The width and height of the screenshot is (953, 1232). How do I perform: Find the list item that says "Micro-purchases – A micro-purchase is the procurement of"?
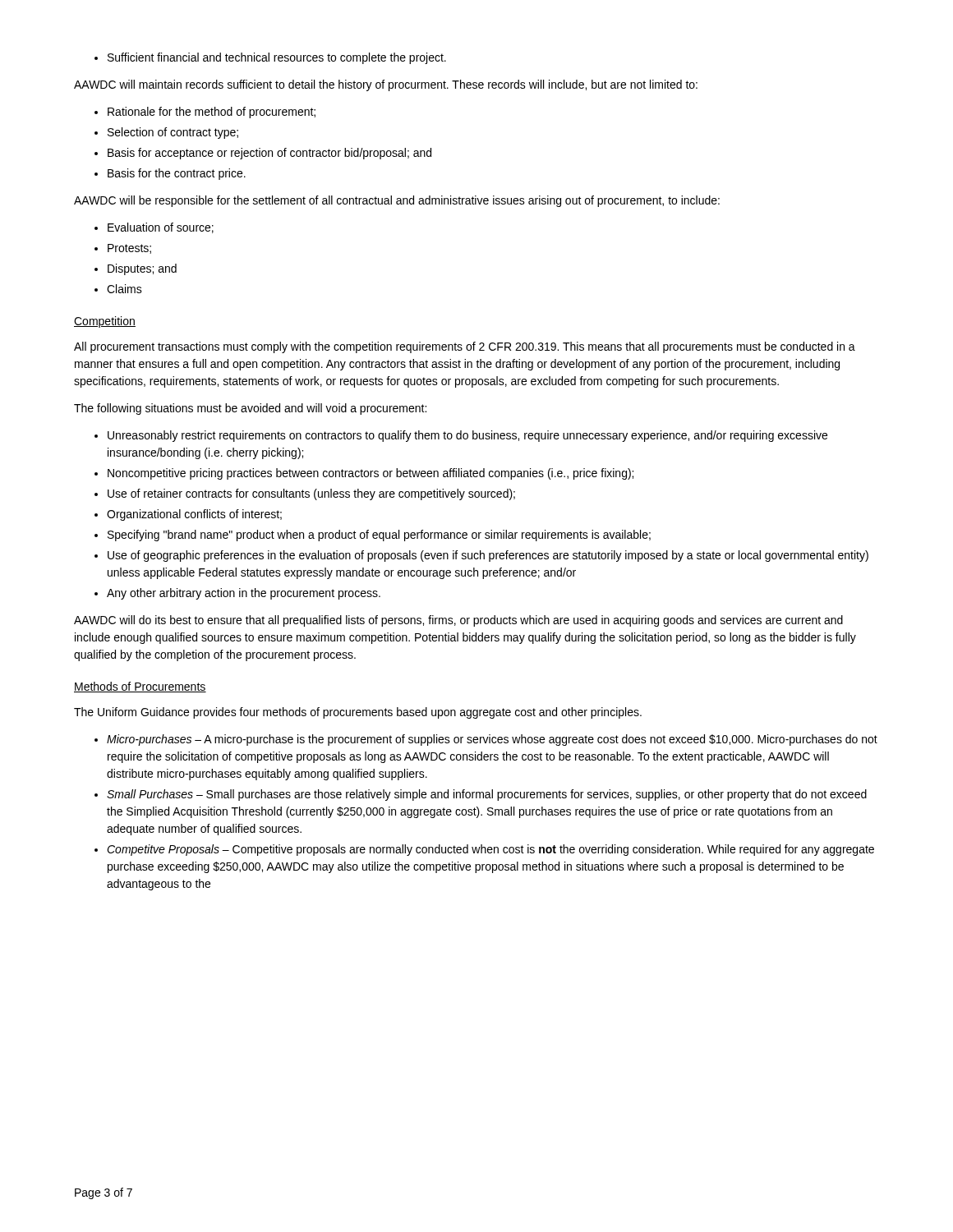point(476,812)
